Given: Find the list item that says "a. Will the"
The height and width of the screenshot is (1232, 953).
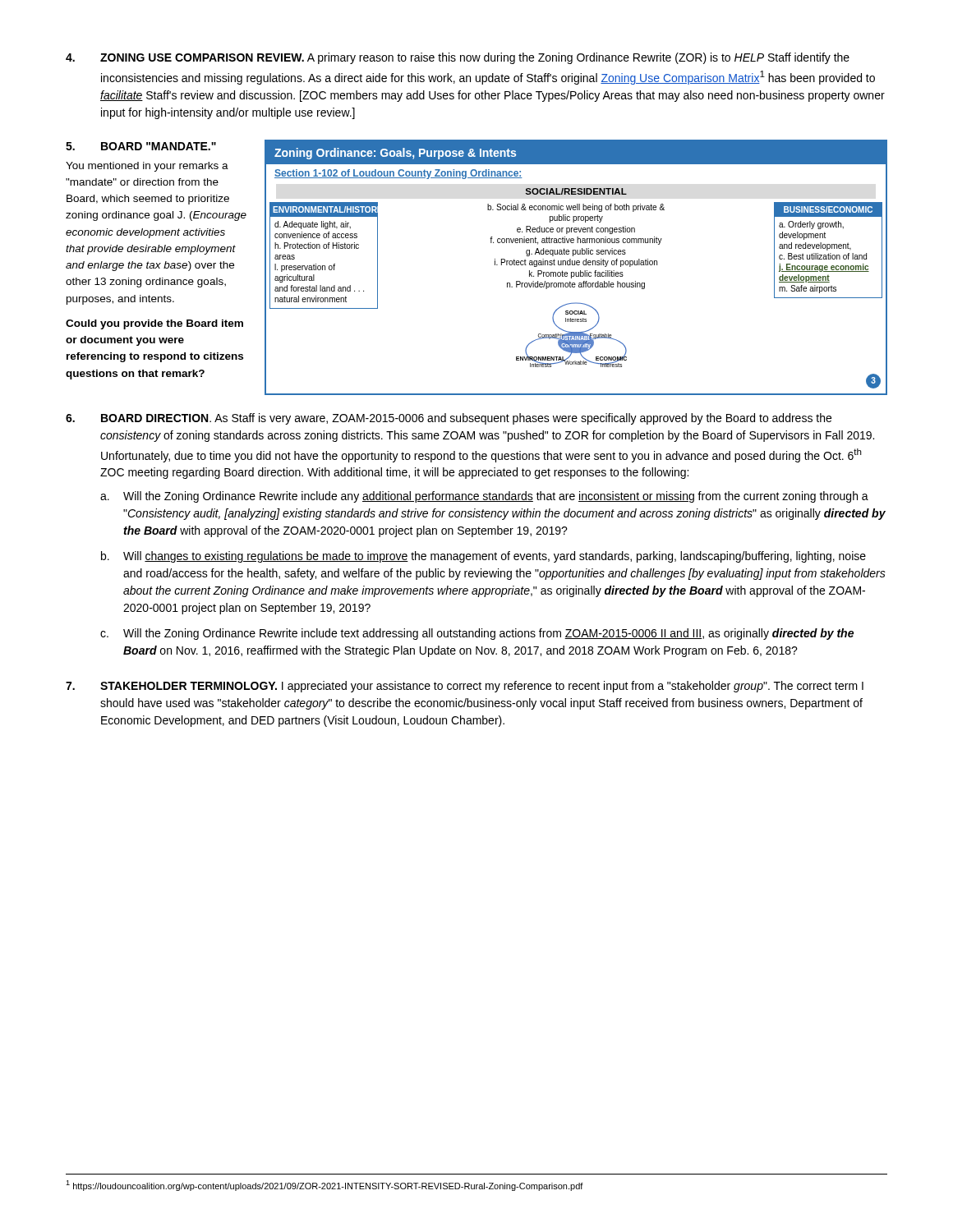Looking at the screenshot, I should click(494, 514).
